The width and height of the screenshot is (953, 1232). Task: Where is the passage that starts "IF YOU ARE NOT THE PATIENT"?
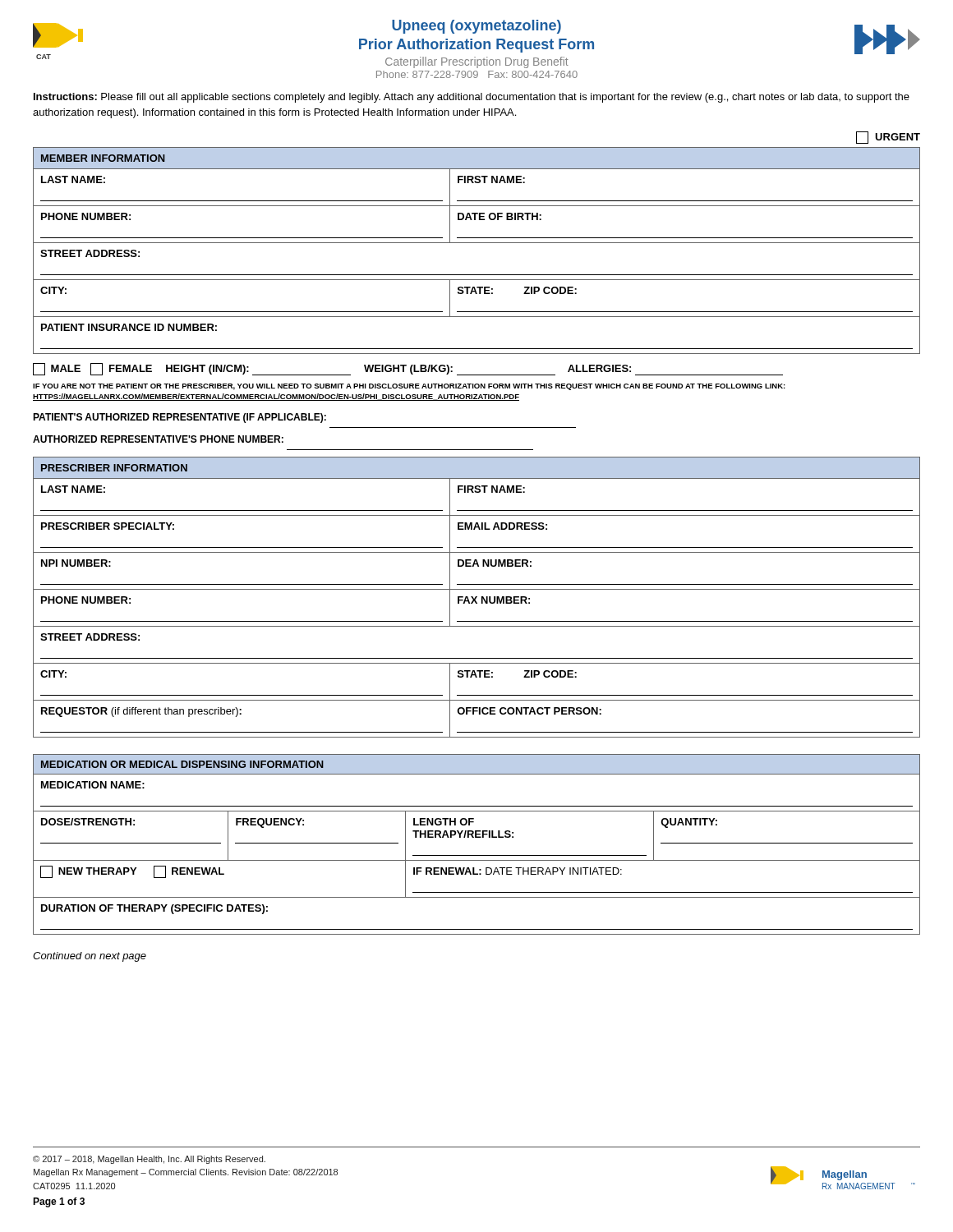click(409, 391)
